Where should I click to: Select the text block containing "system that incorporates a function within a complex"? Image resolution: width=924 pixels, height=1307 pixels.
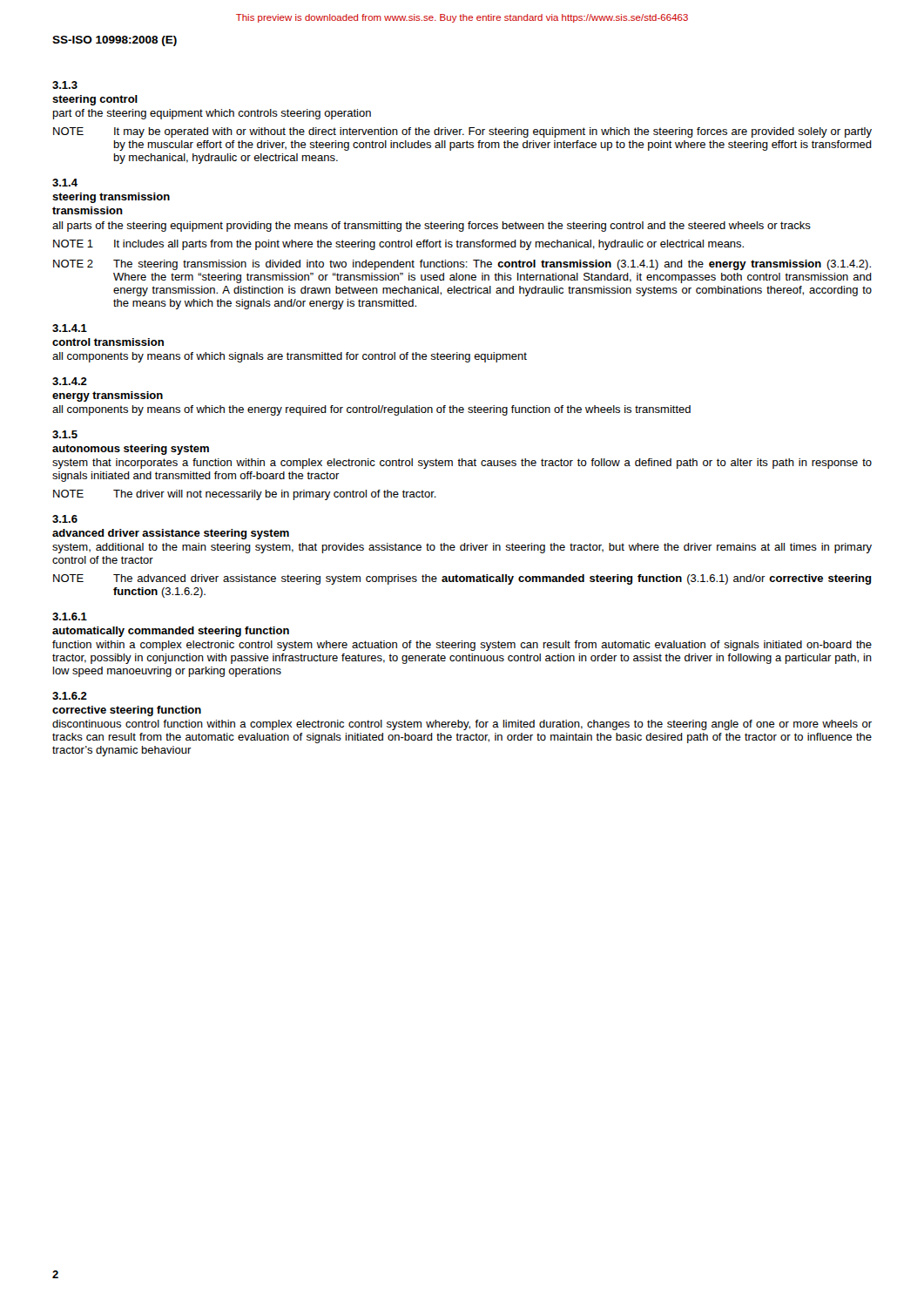click(462, 469)
